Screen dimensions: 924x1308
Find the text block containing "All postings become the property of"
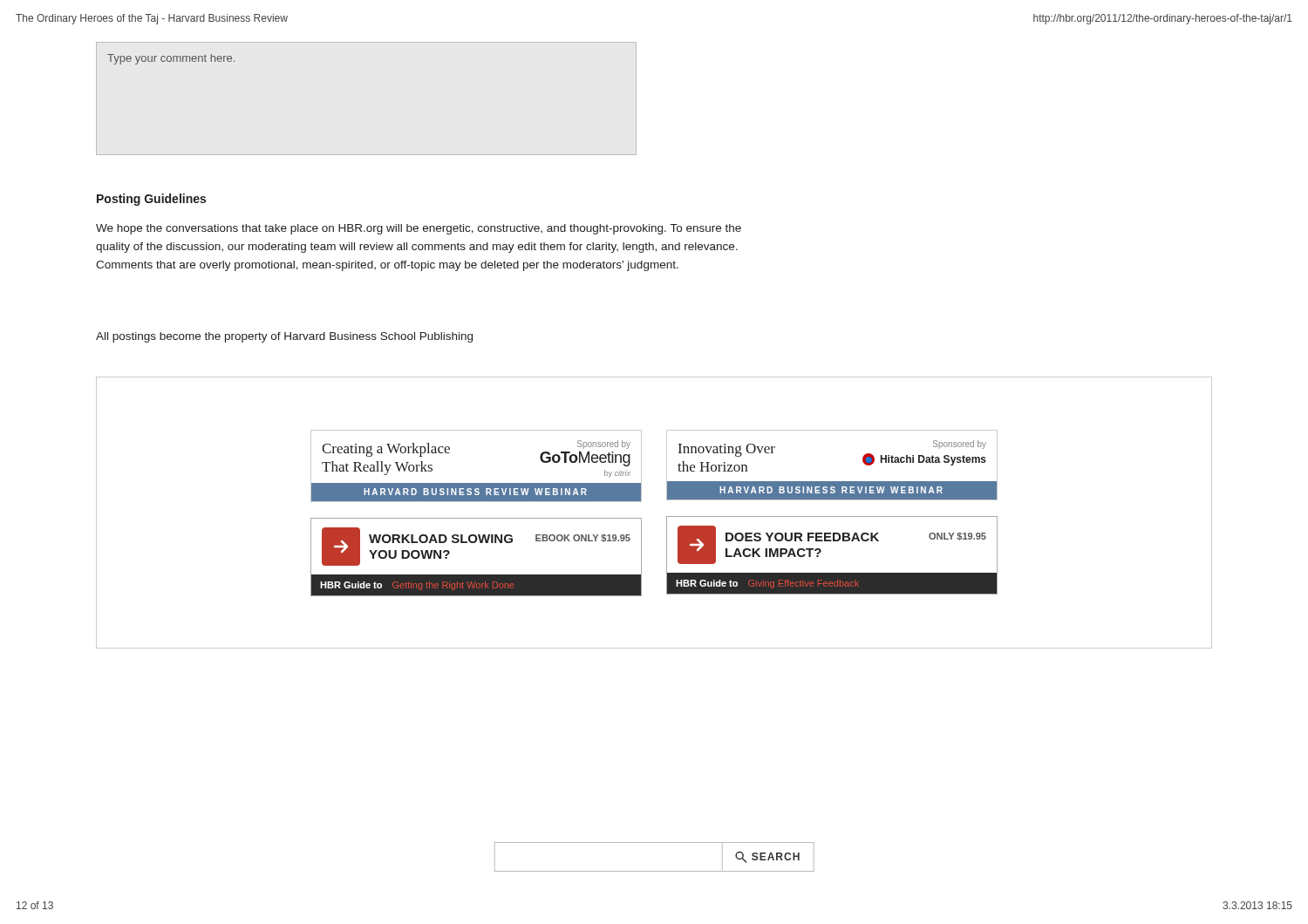coord(285,336)
